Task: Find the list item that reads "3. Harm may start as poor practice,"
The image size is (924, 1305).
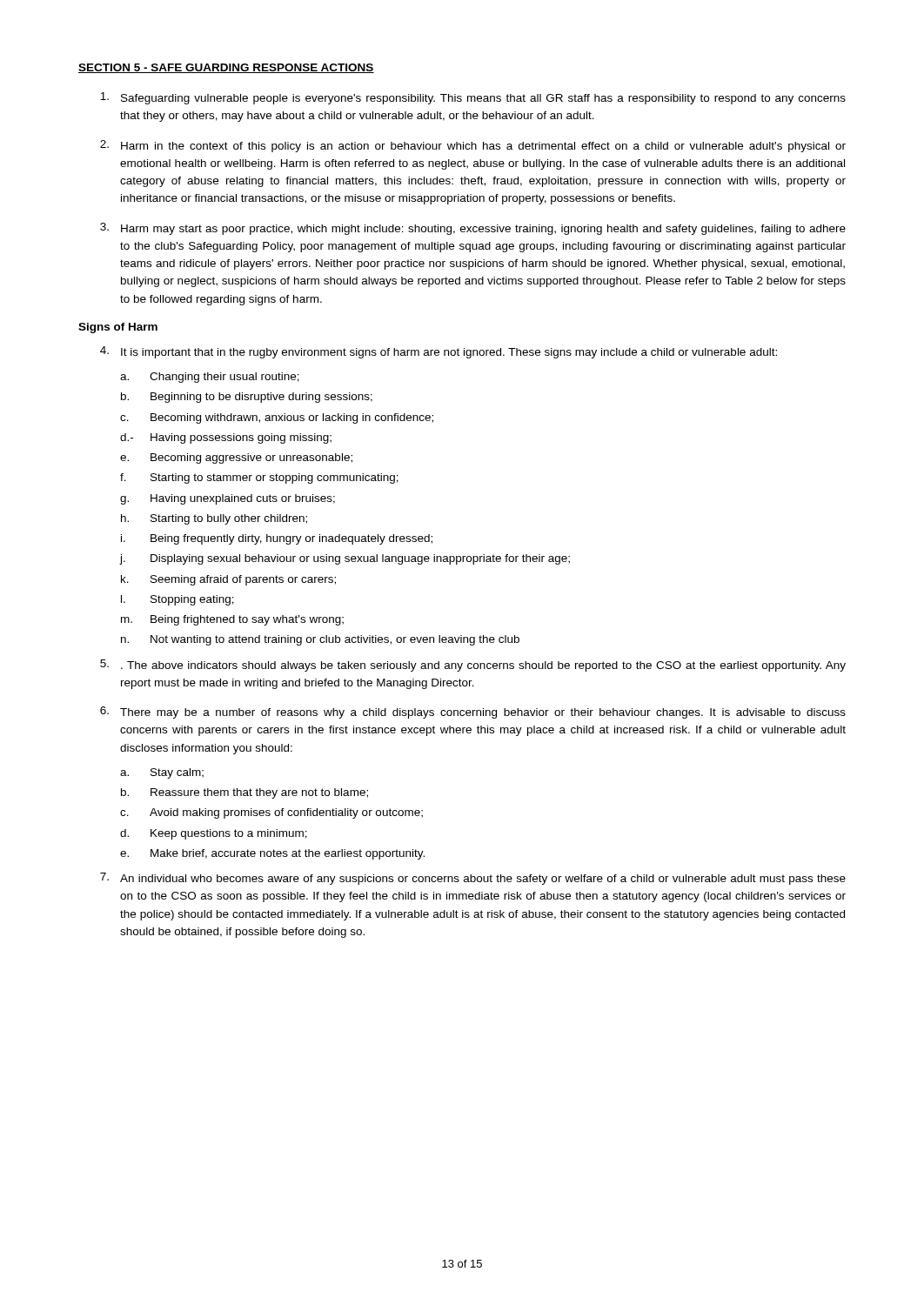Action: 462,264
